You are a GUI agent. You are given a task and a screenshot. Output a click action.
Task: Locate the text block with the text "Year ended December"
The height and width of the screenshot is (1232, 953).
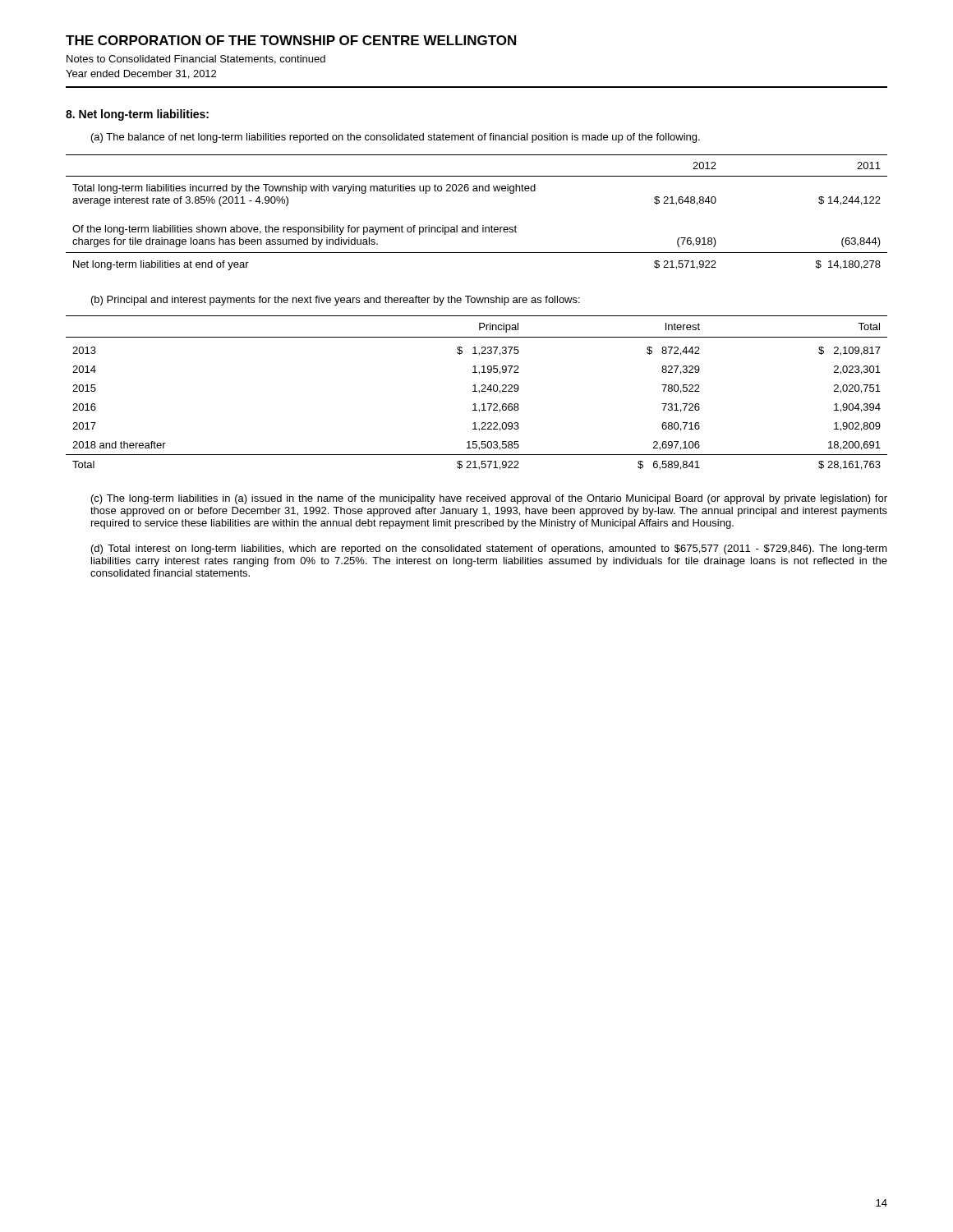pyautogui.click(x=141, y=74)
